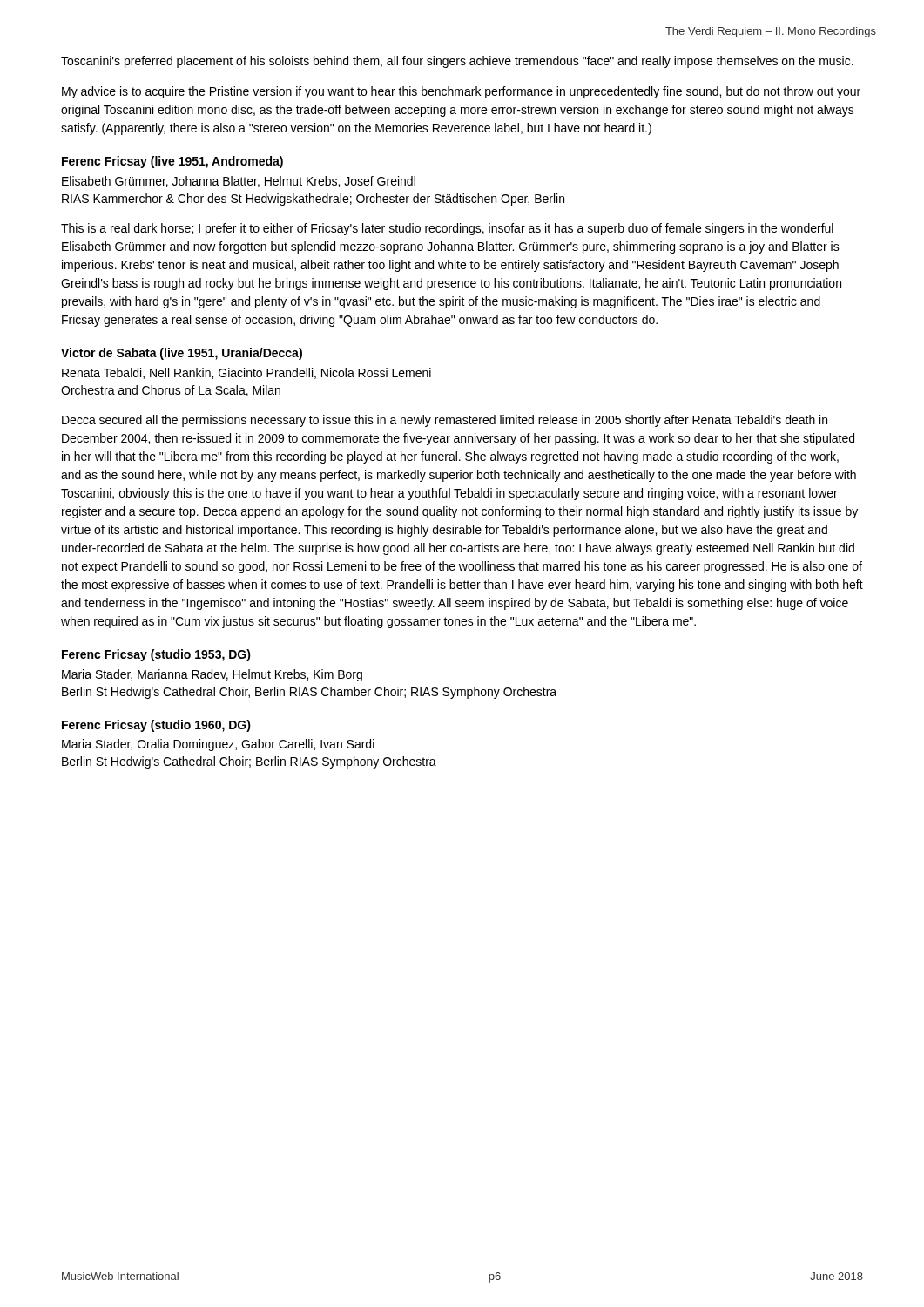This screenshot has height=1307, width=924.
Task: Select the section header that says "Ferenc Fricsay (studio 1960, DG)"
Action: [156, 725]
